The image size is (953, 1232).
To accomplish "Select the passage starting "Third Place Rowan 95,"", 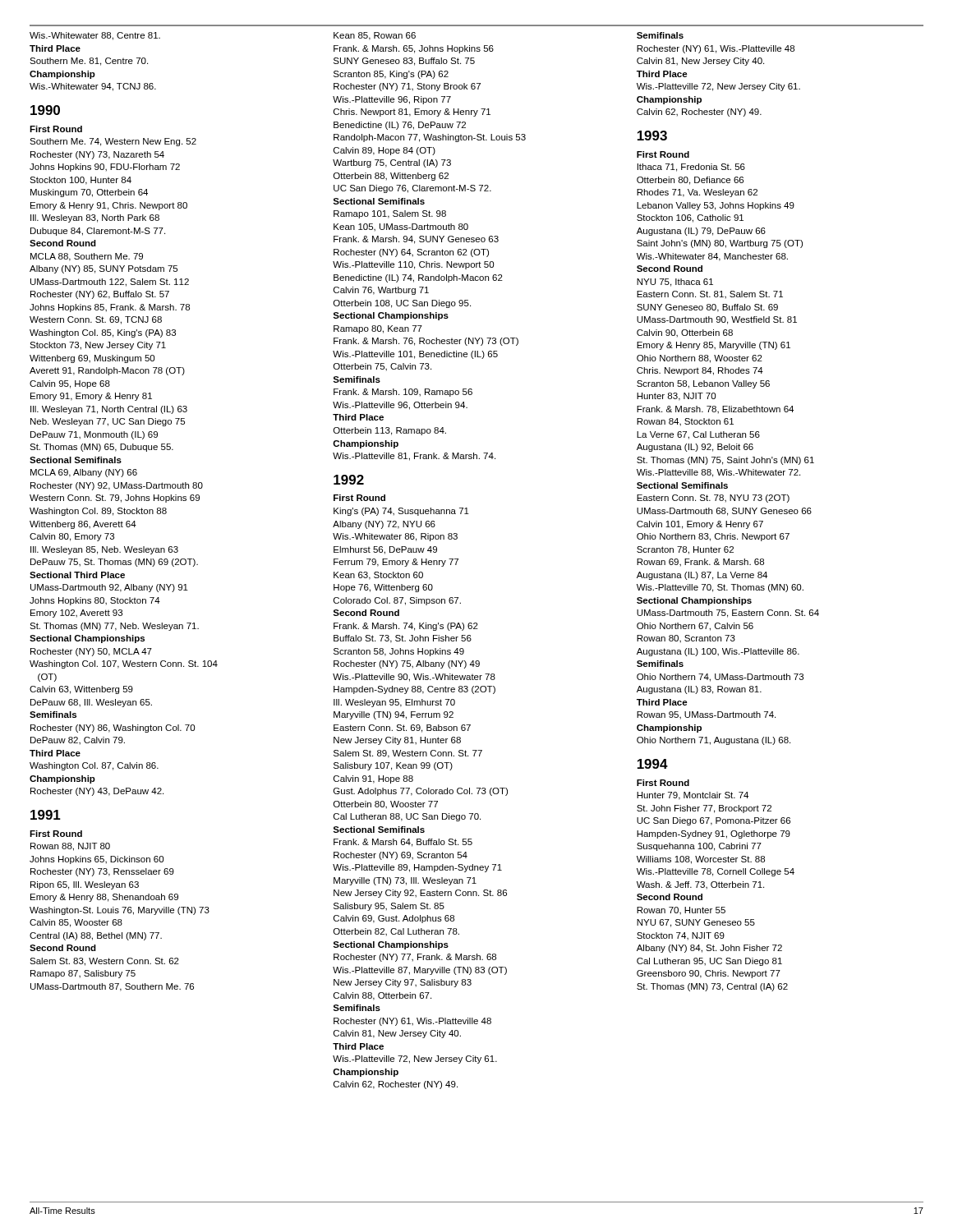I will (707, 708).
